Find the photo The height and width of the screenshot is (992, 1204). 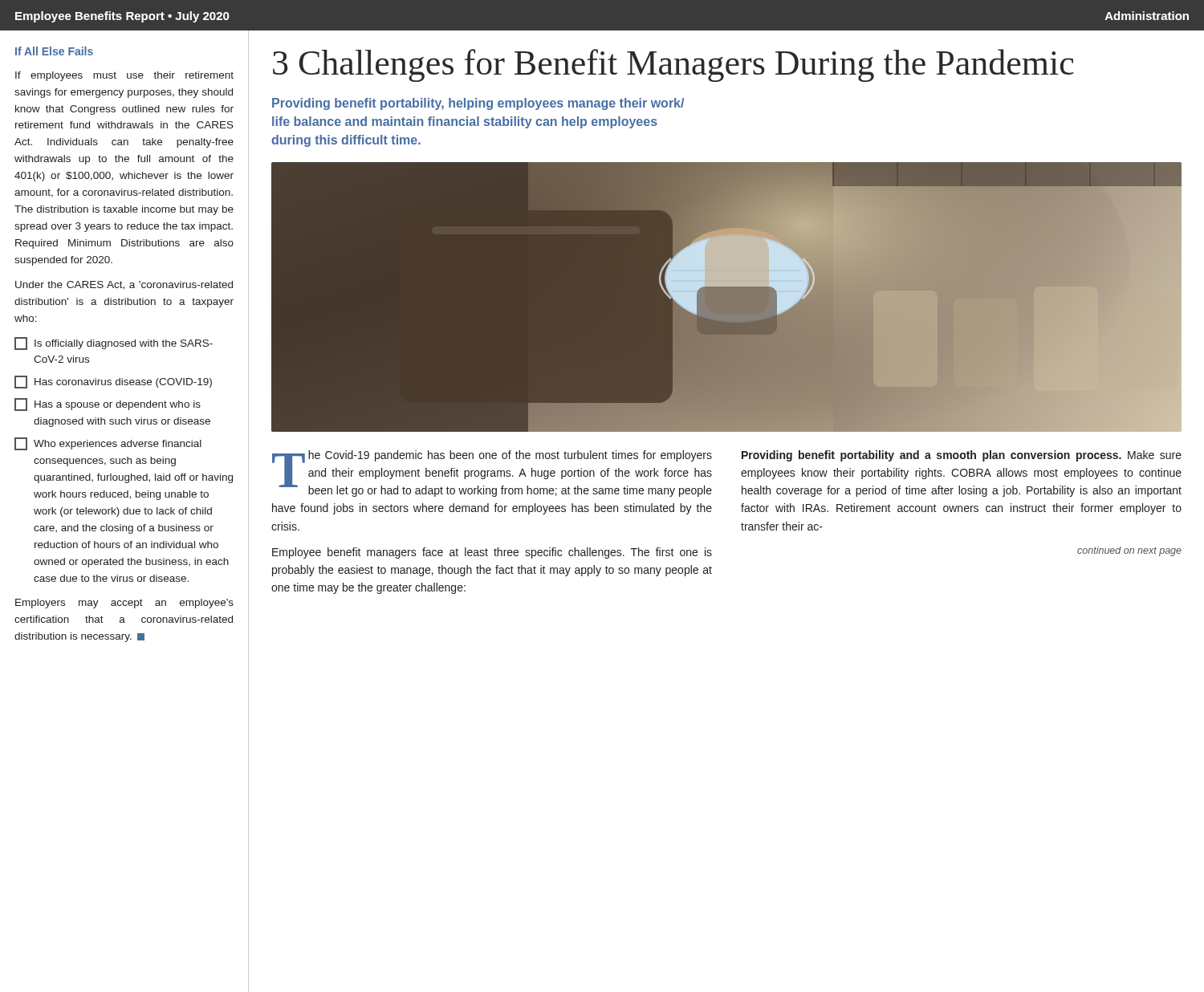pyautogui.click(x=726, y=297)
